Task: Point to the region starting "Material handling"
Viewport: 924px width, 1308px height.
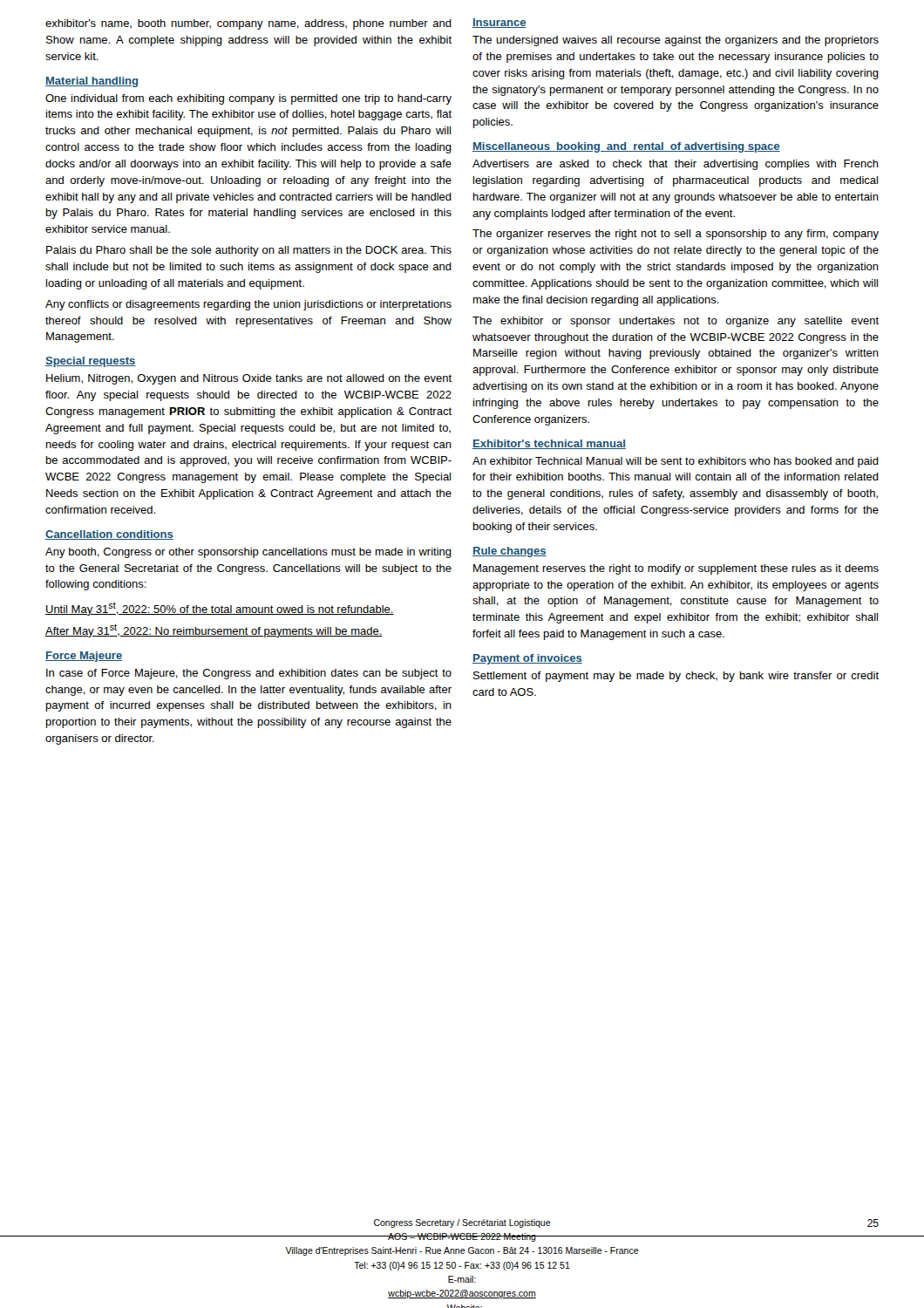Action: tap(92, 80)
